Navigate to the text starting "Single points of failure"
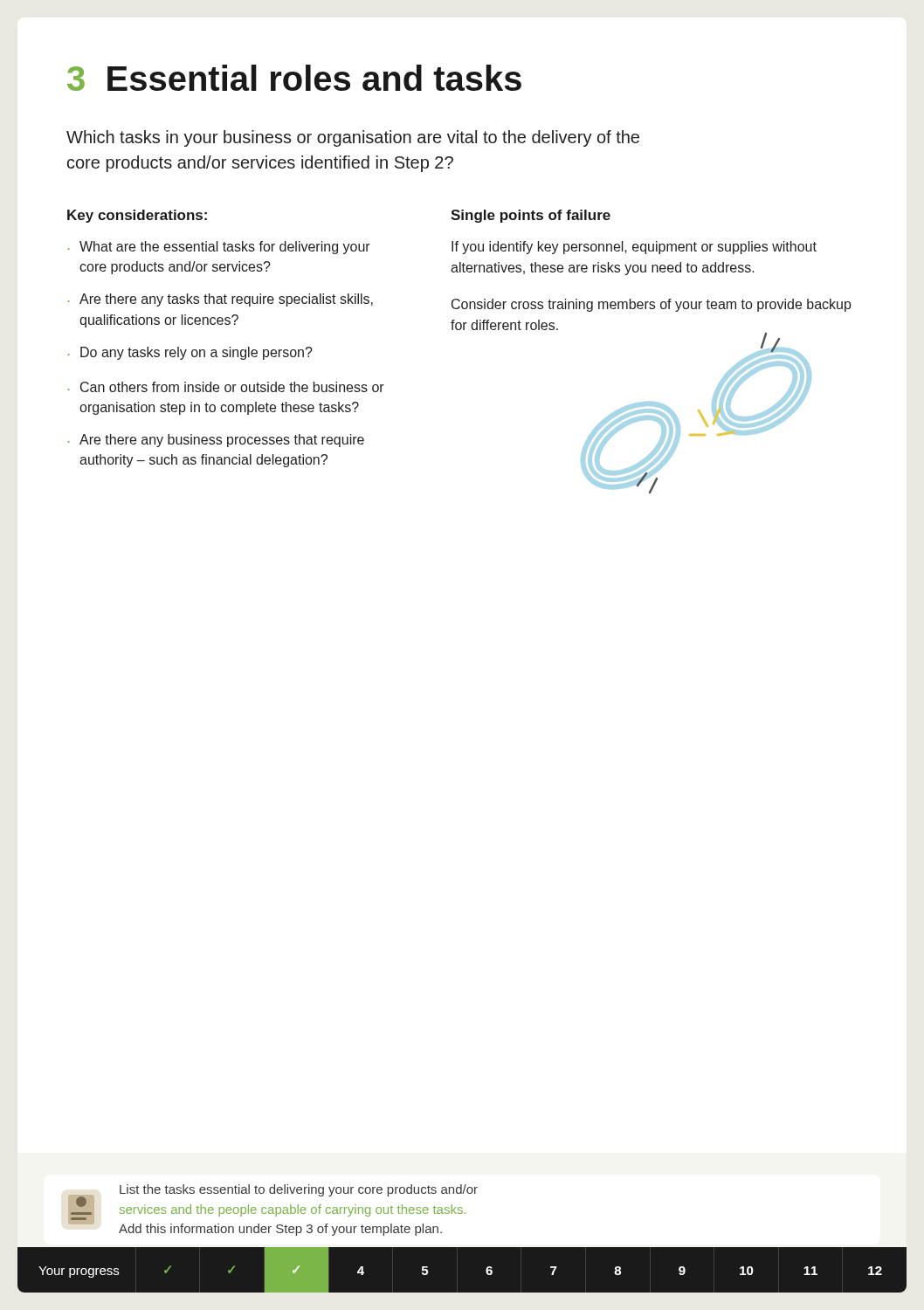This screenshot has height=1310, width=924. tap(531, 215)
